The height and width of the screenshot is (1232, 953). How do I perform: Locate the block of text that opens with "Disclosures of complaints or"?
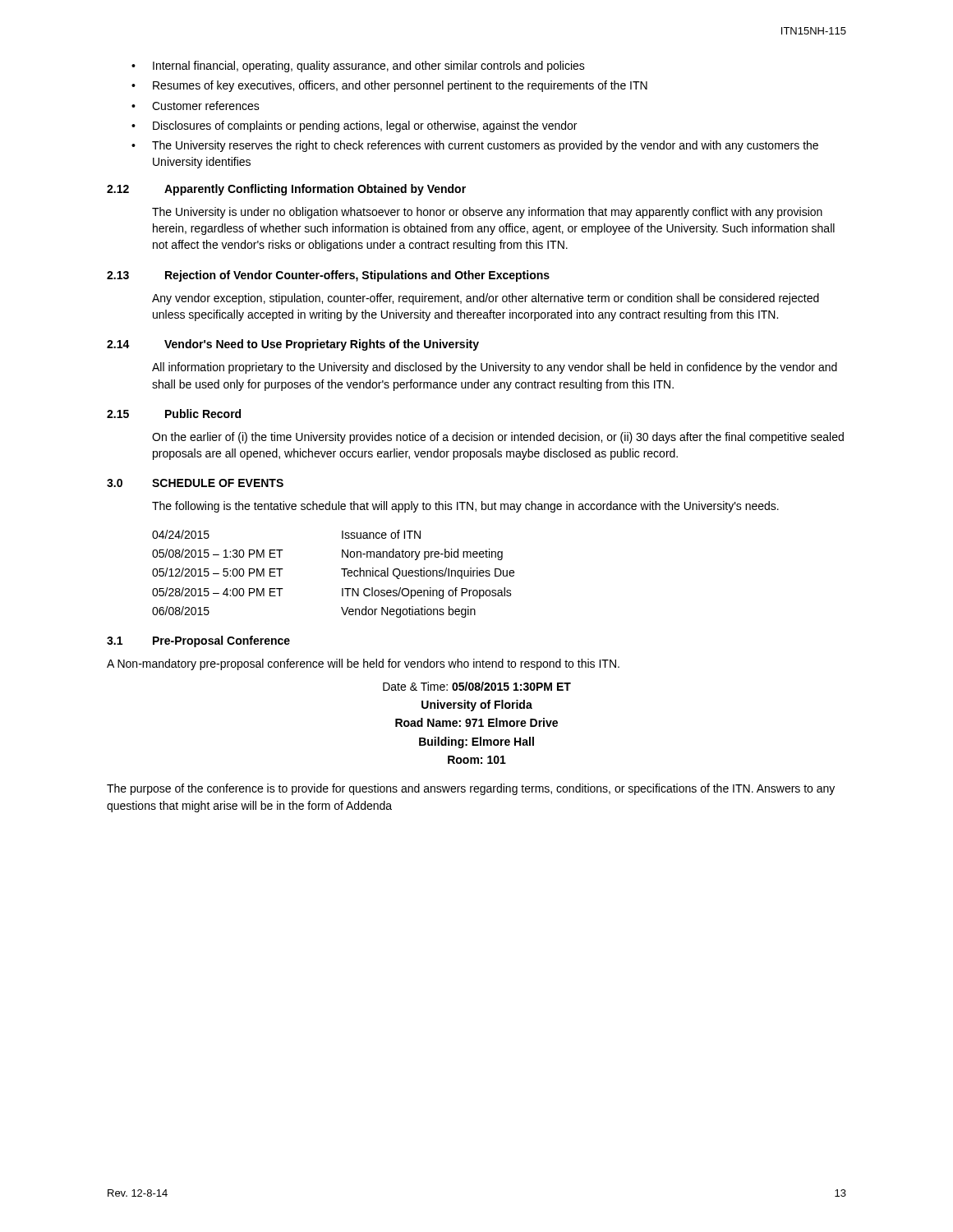pyautogui.click(x=365, y=126)
